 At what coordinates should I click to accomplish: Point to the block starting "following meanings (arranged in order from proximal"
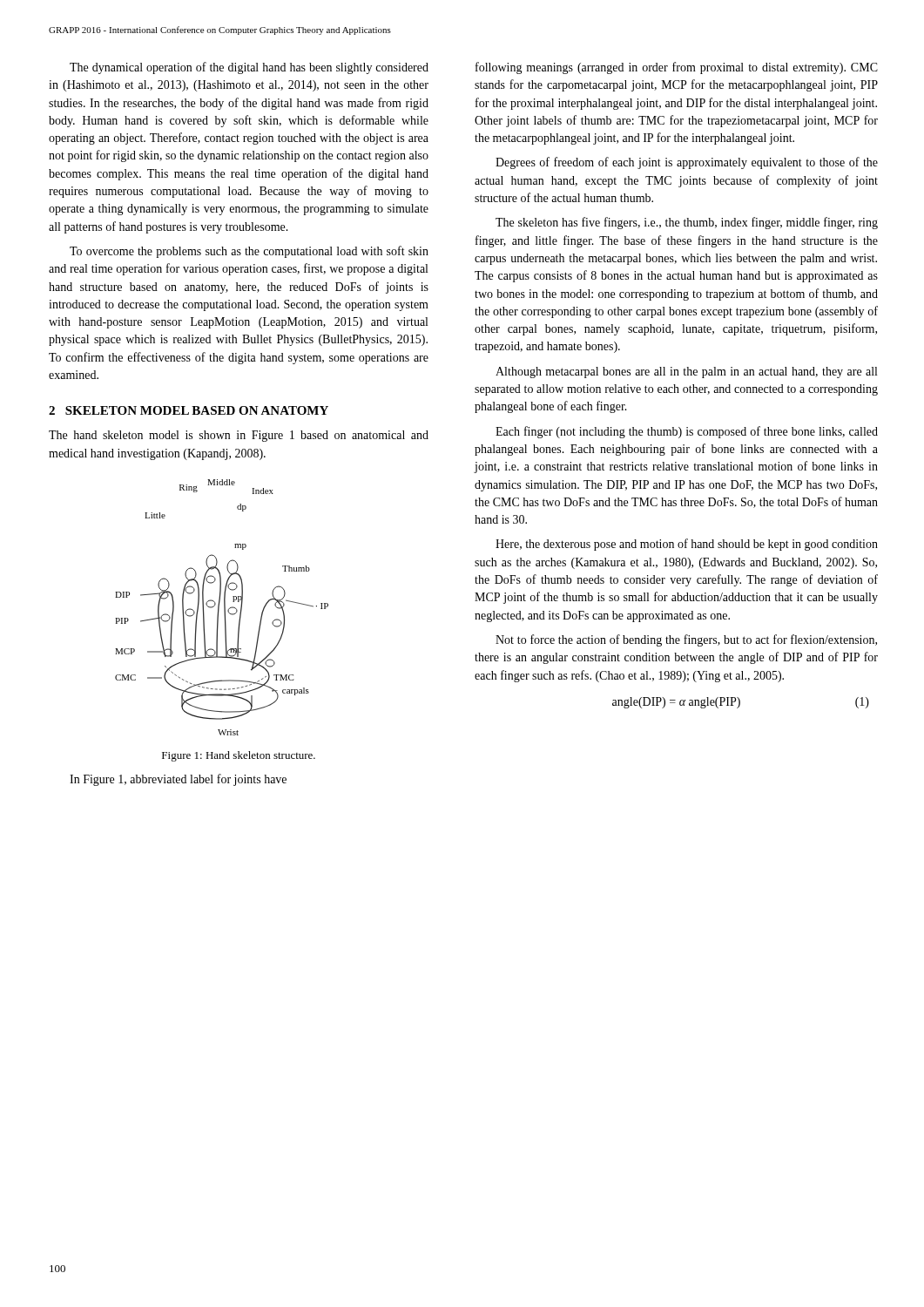pos(676,103)
